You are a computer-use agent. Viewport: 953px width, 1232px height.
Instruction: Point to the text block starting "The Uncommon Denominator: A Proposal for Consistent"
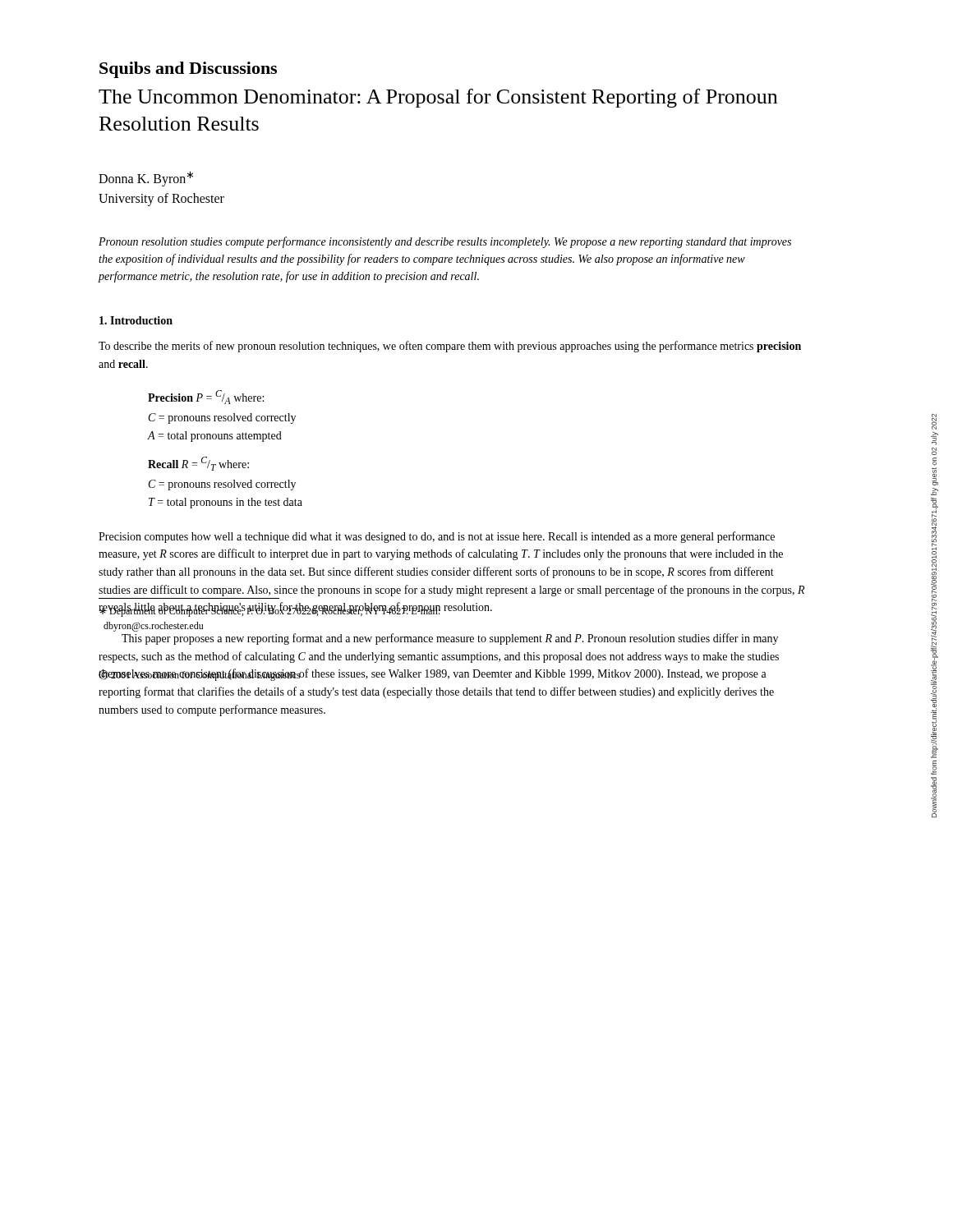(438, 110)
